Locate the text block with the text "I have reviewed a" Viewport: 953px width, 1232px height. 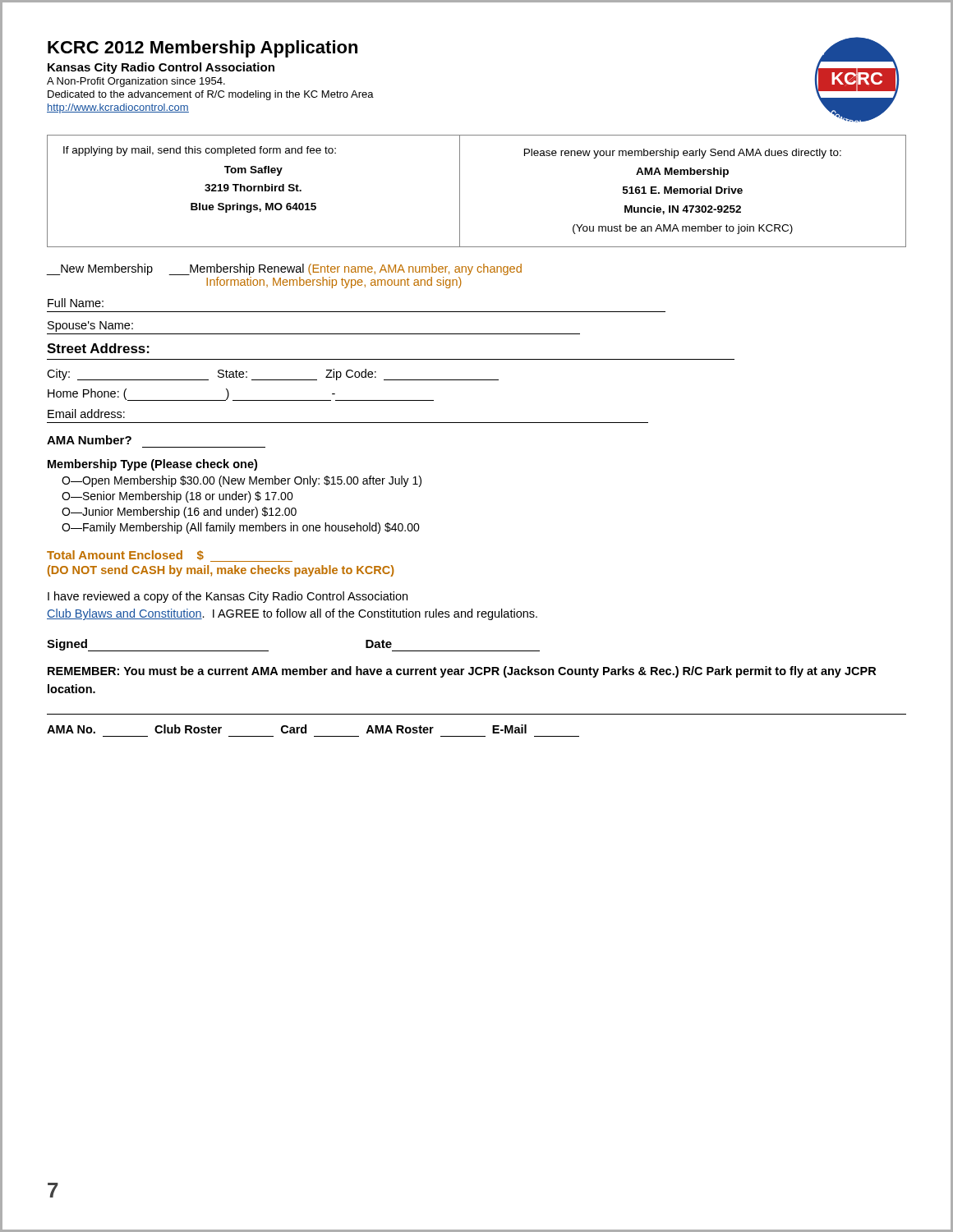(x=292, y=605)
